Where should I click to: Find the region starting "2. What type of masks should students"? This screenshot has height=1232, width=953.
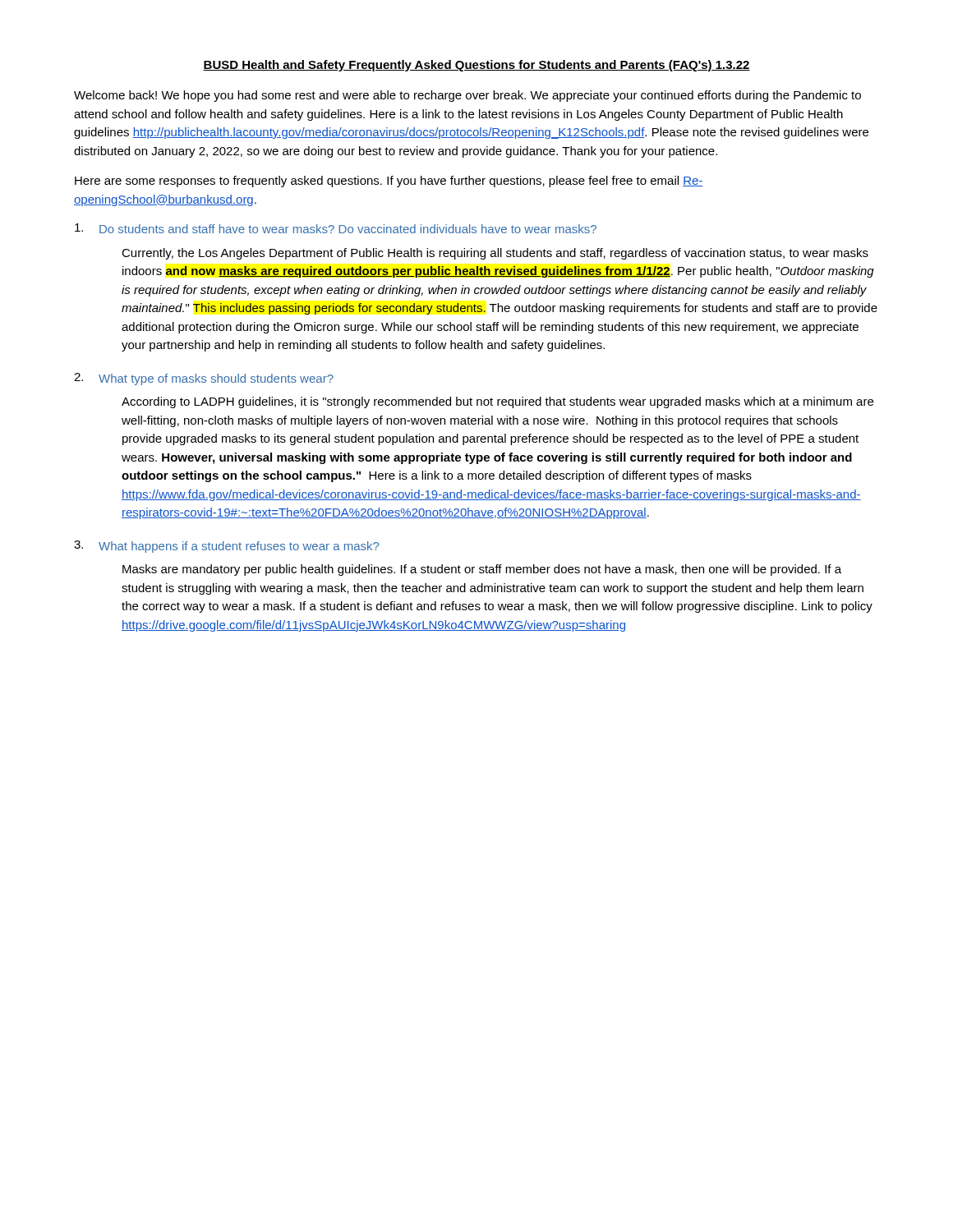(204, 378)
